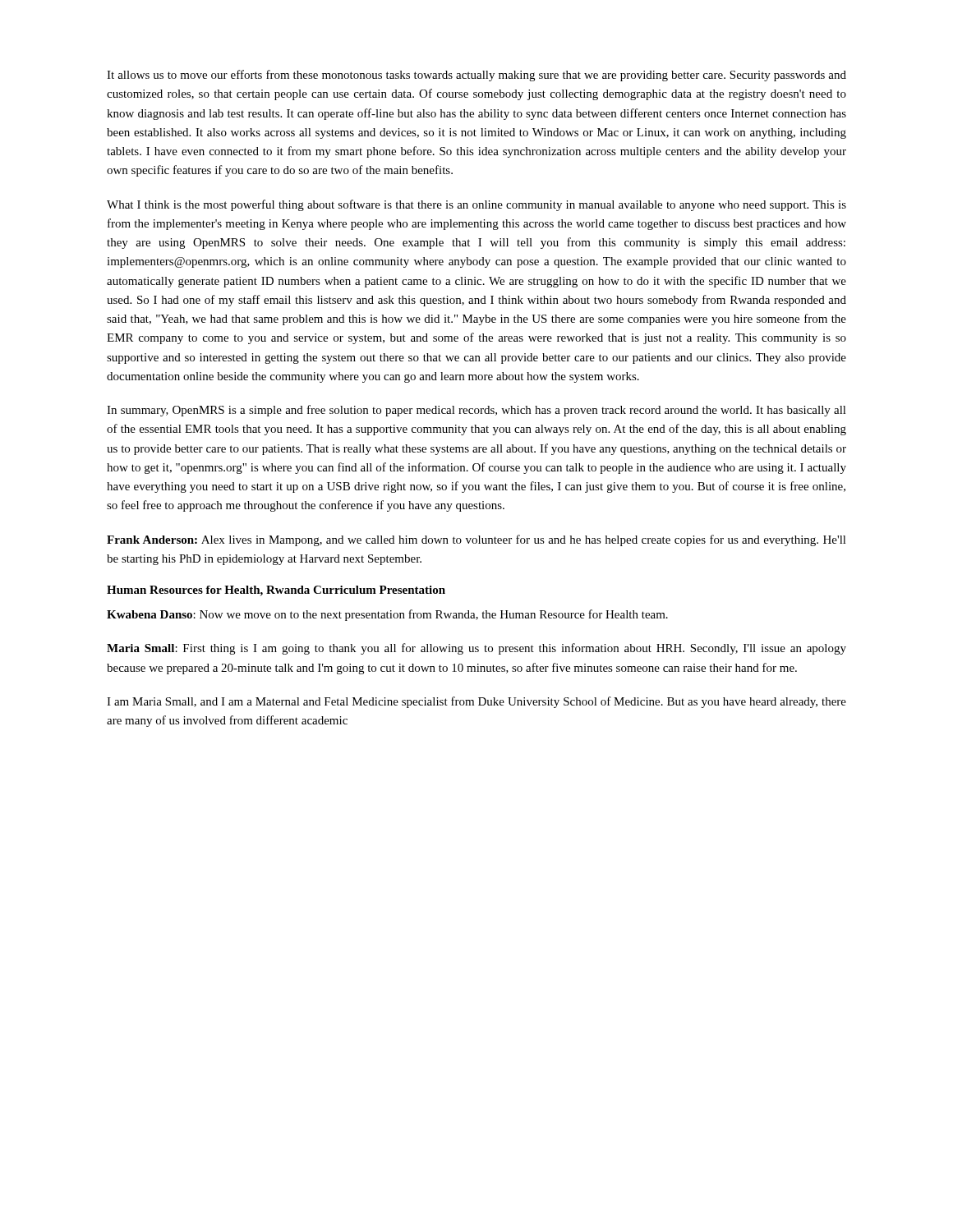Find the section header on this page that starts "Human Resources for Health,"
The width and height of the screenshot is (953, 1232).
(276, 590)
